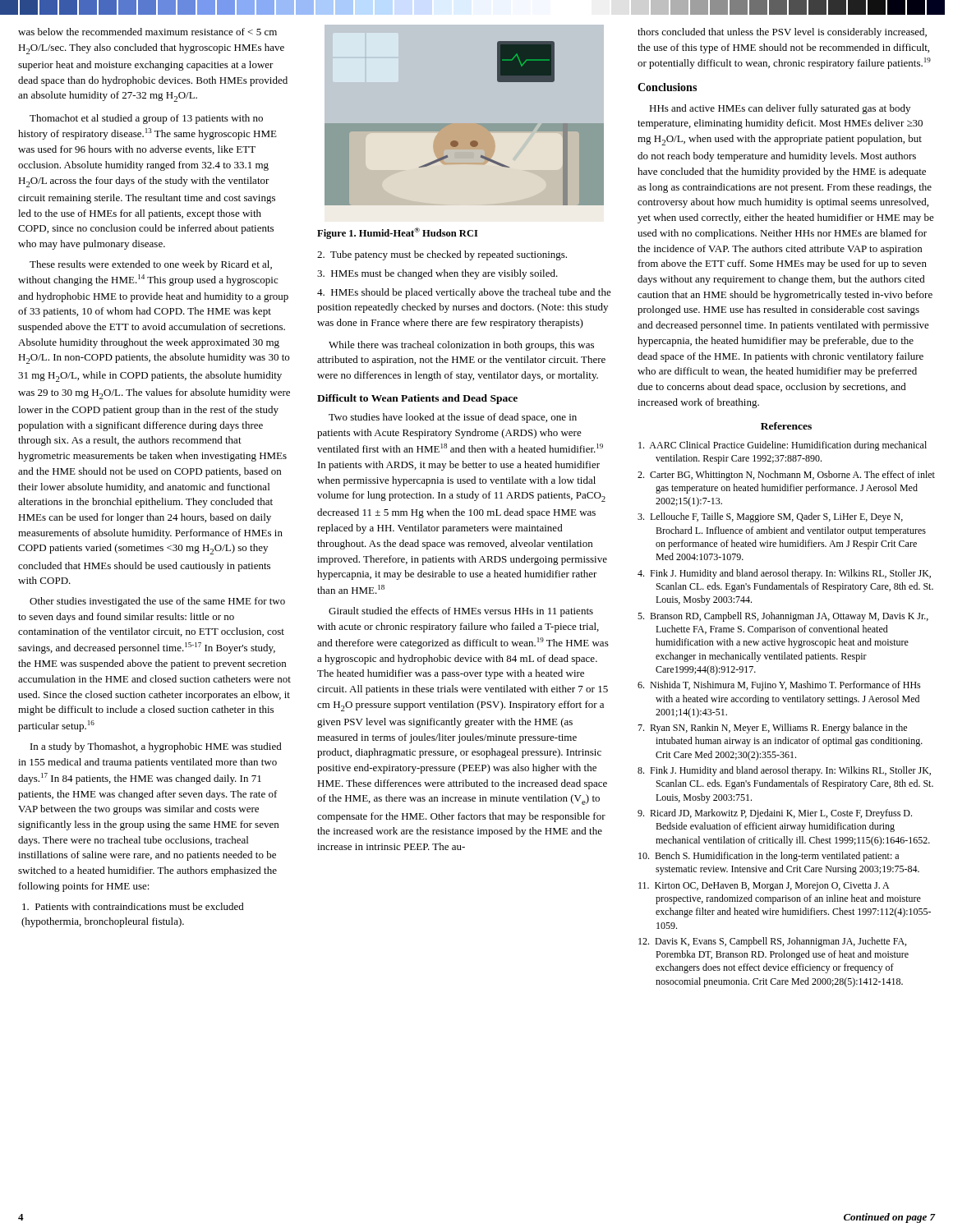Click on the list item with the text "Patients with contraindications must be"

point(156,914)
